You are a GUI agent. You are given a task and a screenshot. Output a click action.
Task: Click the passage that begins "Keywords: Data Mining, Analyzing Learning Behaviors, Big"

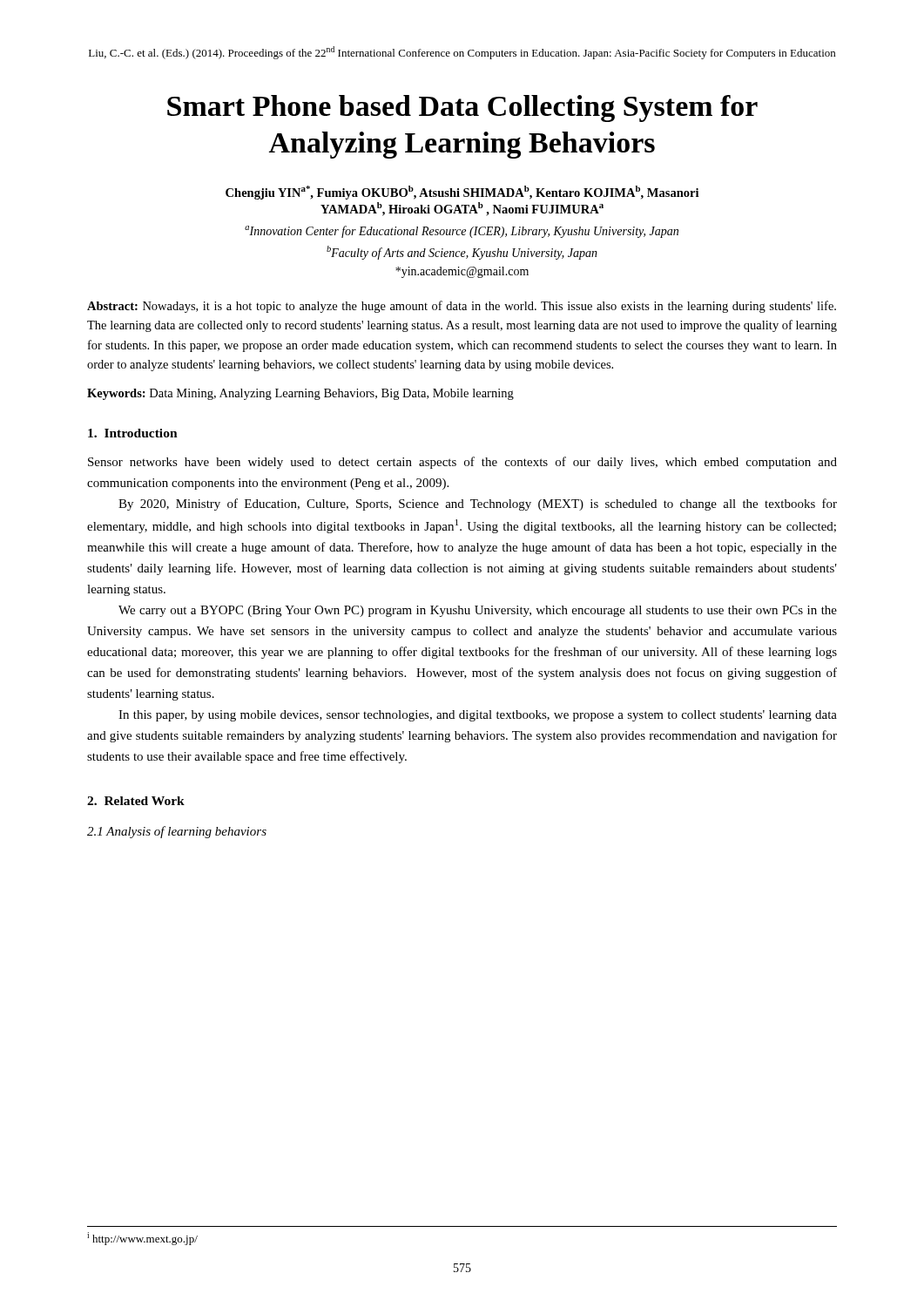[300, 393]
